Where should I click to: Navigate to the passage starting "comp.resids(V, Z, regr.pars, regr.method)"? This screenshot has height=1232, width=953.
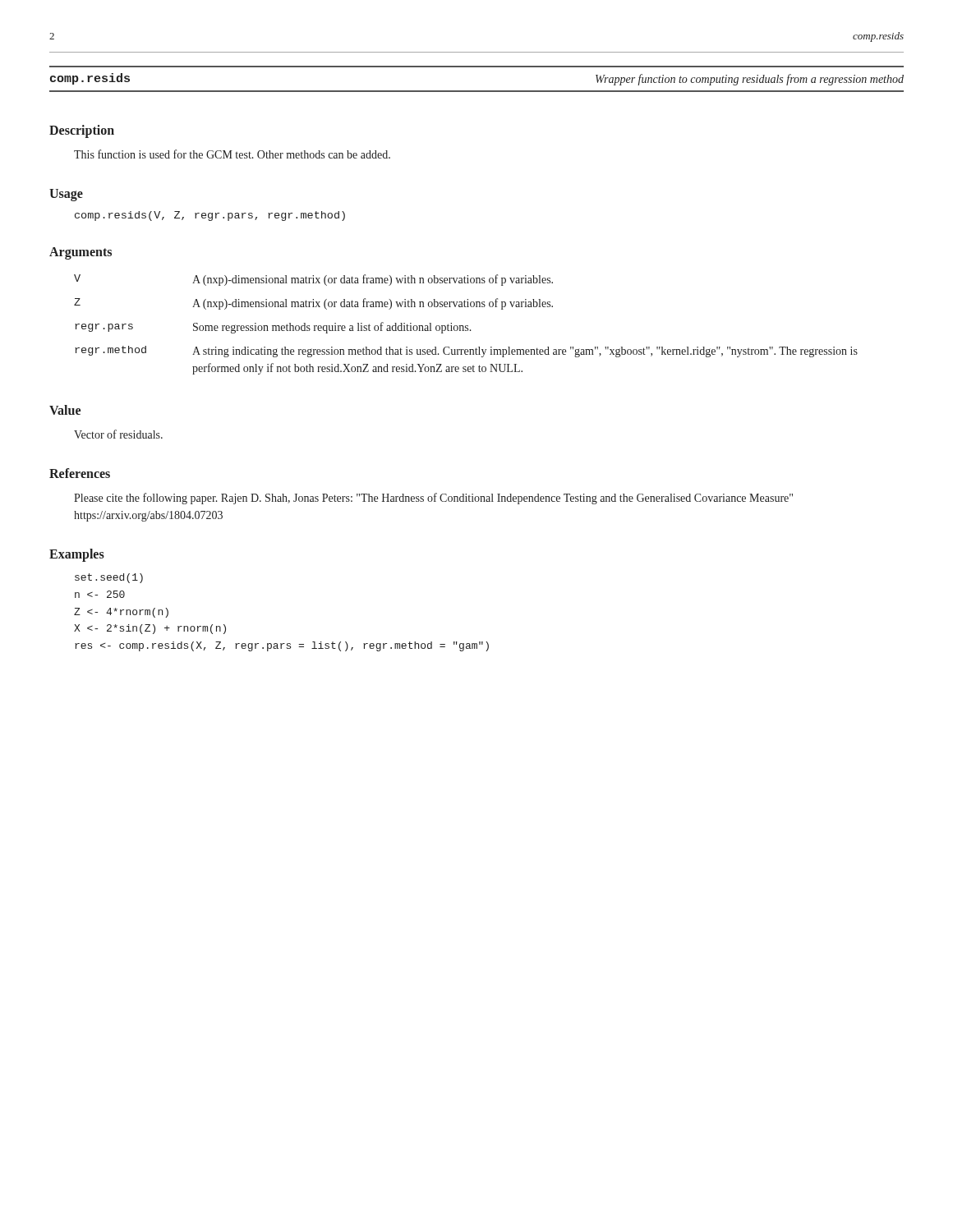point(210,216)
